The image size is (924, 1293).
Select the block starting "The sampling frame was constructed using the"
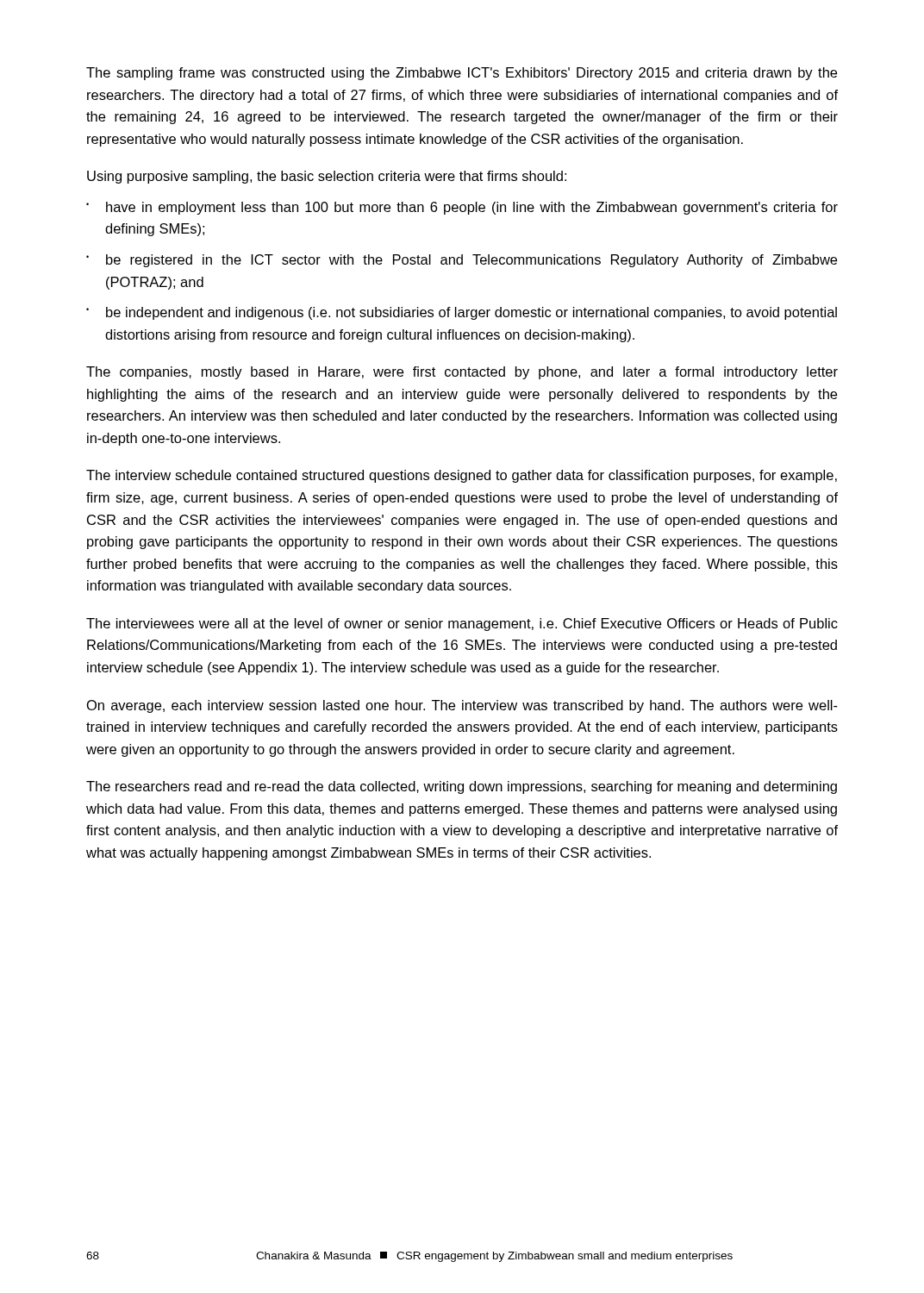click(x=462, y=105)
